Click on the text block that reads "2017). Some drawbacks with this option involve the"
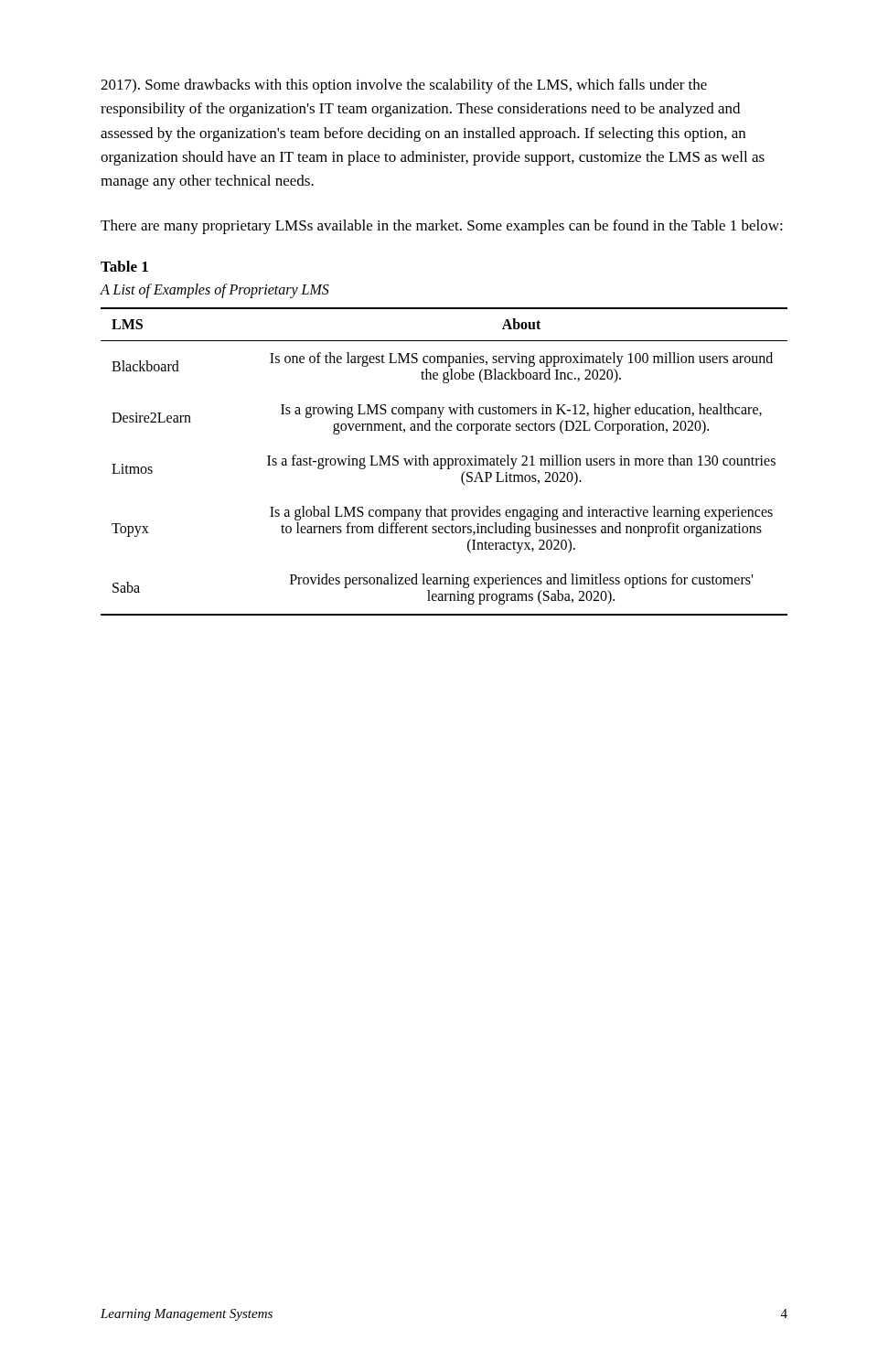The image size is (888, 1372). click(433, 133)
